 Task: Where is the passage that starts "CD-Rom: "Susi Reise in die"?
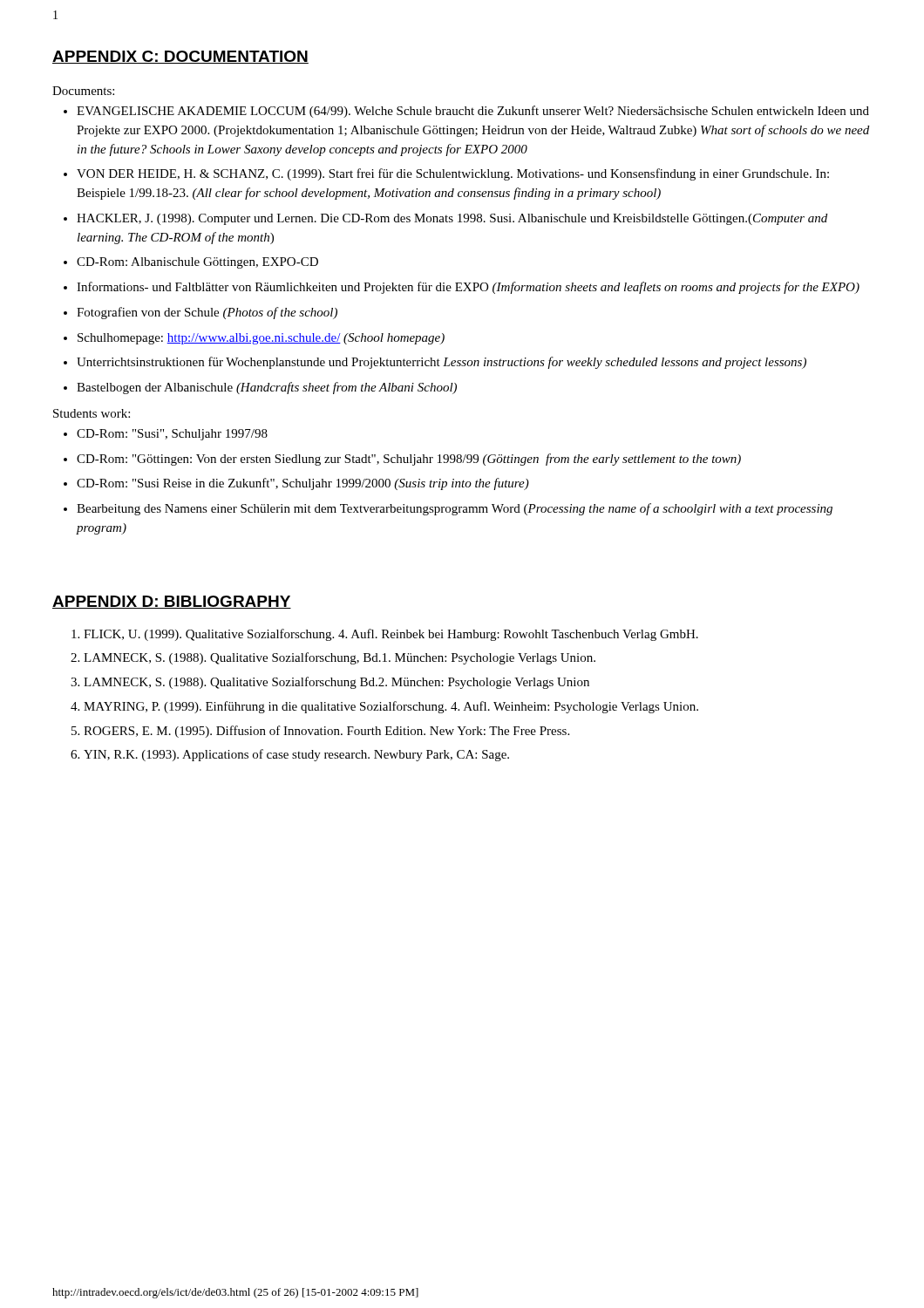click(303, 483)
